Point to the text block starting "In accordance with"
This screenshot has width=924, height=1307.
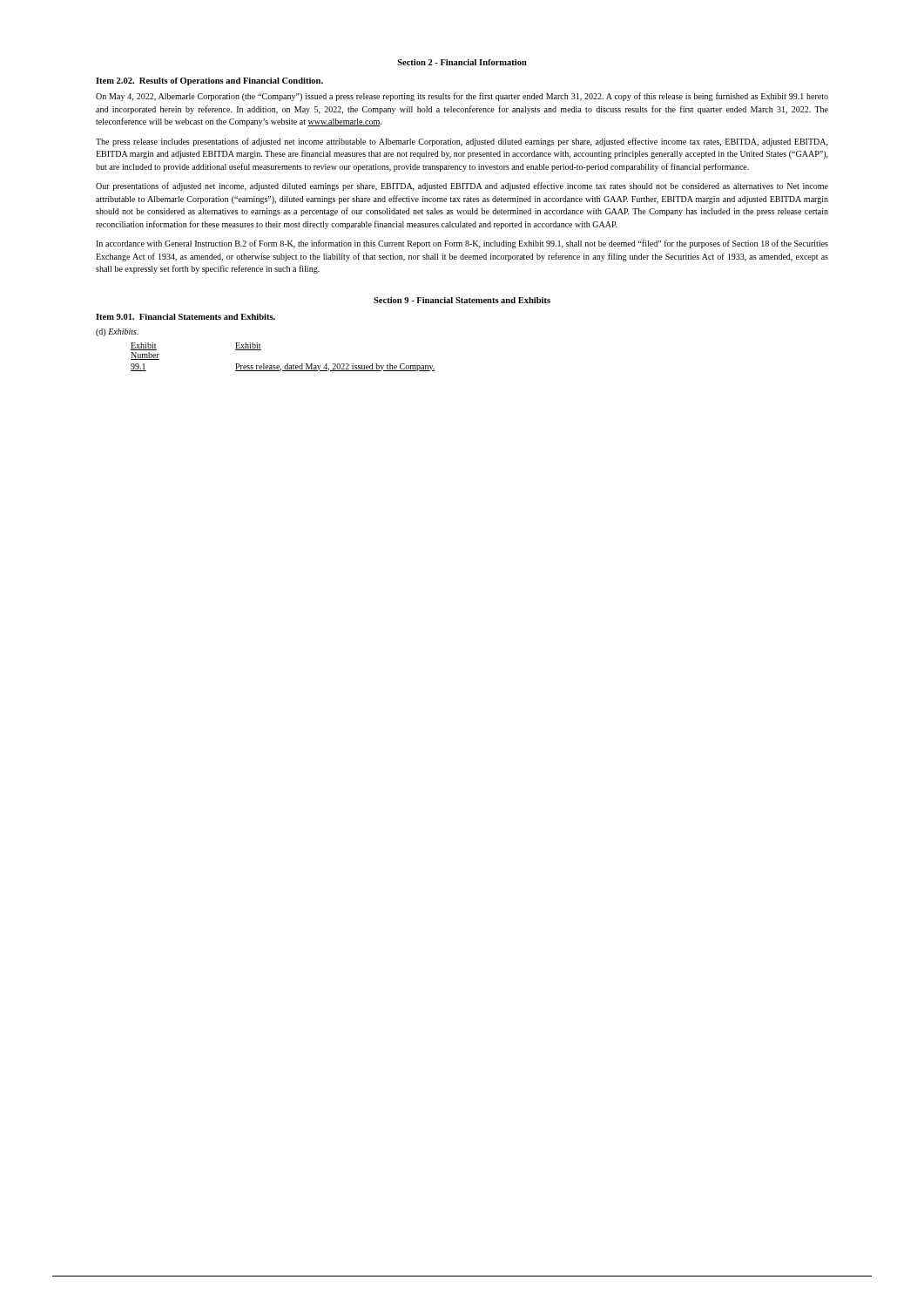[x=462, y=256]
